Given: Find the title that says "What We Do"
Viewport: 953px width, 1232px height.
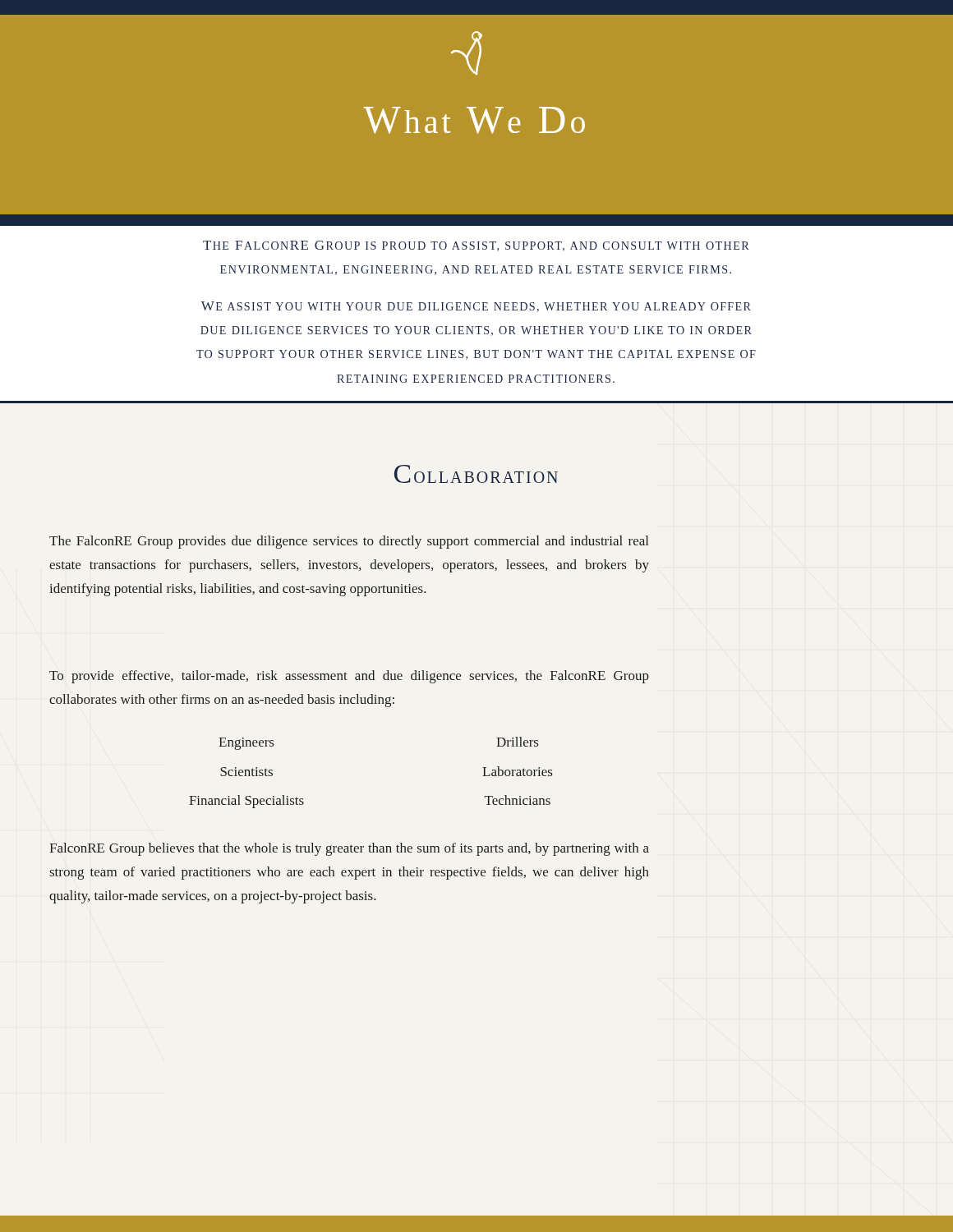Looking at the screenshot, I should [476, 120].
